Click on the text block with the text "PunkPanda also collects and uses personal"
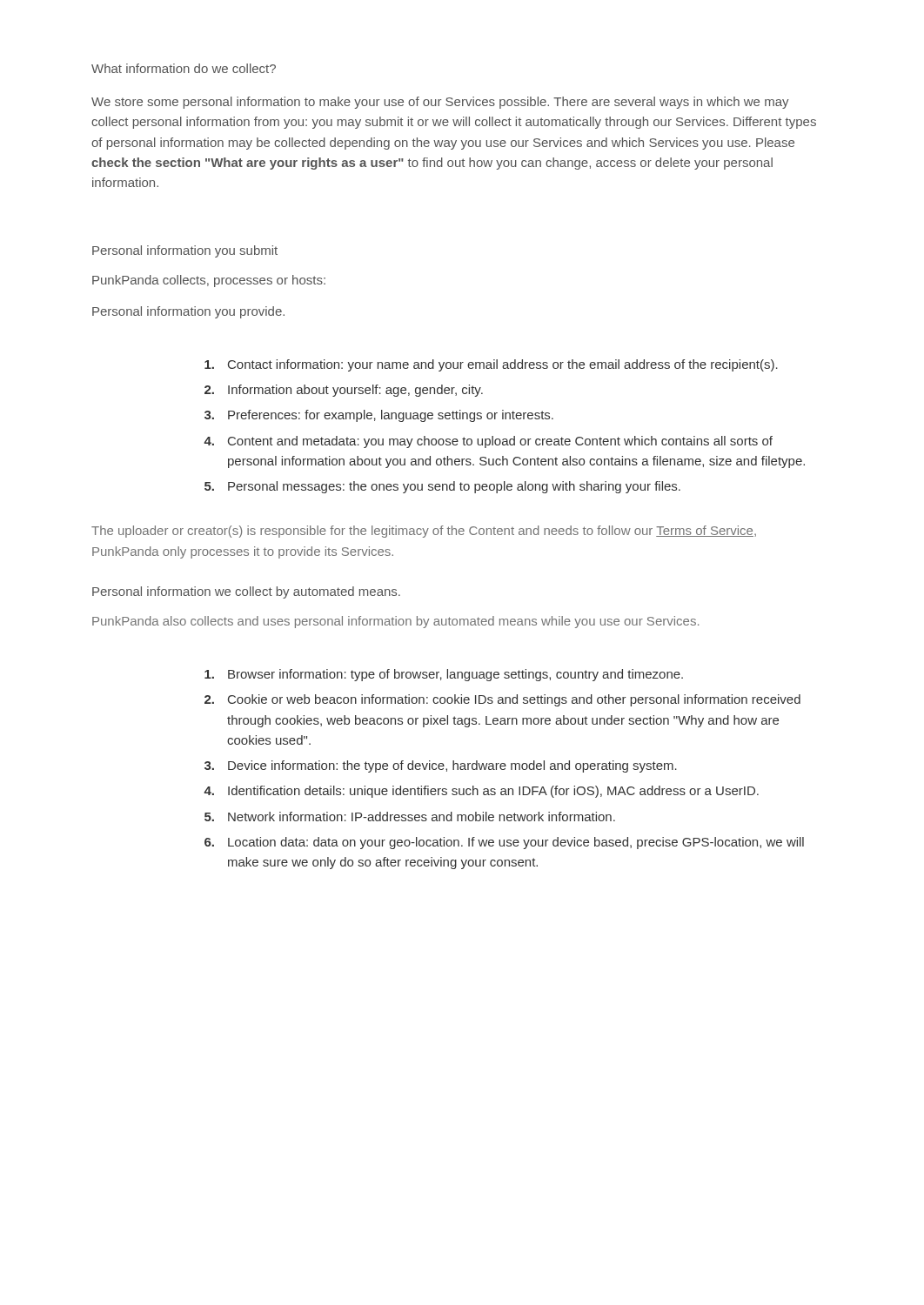This screenshot has height=1305, width=924. pyautogui.click(x=455, y=621)
